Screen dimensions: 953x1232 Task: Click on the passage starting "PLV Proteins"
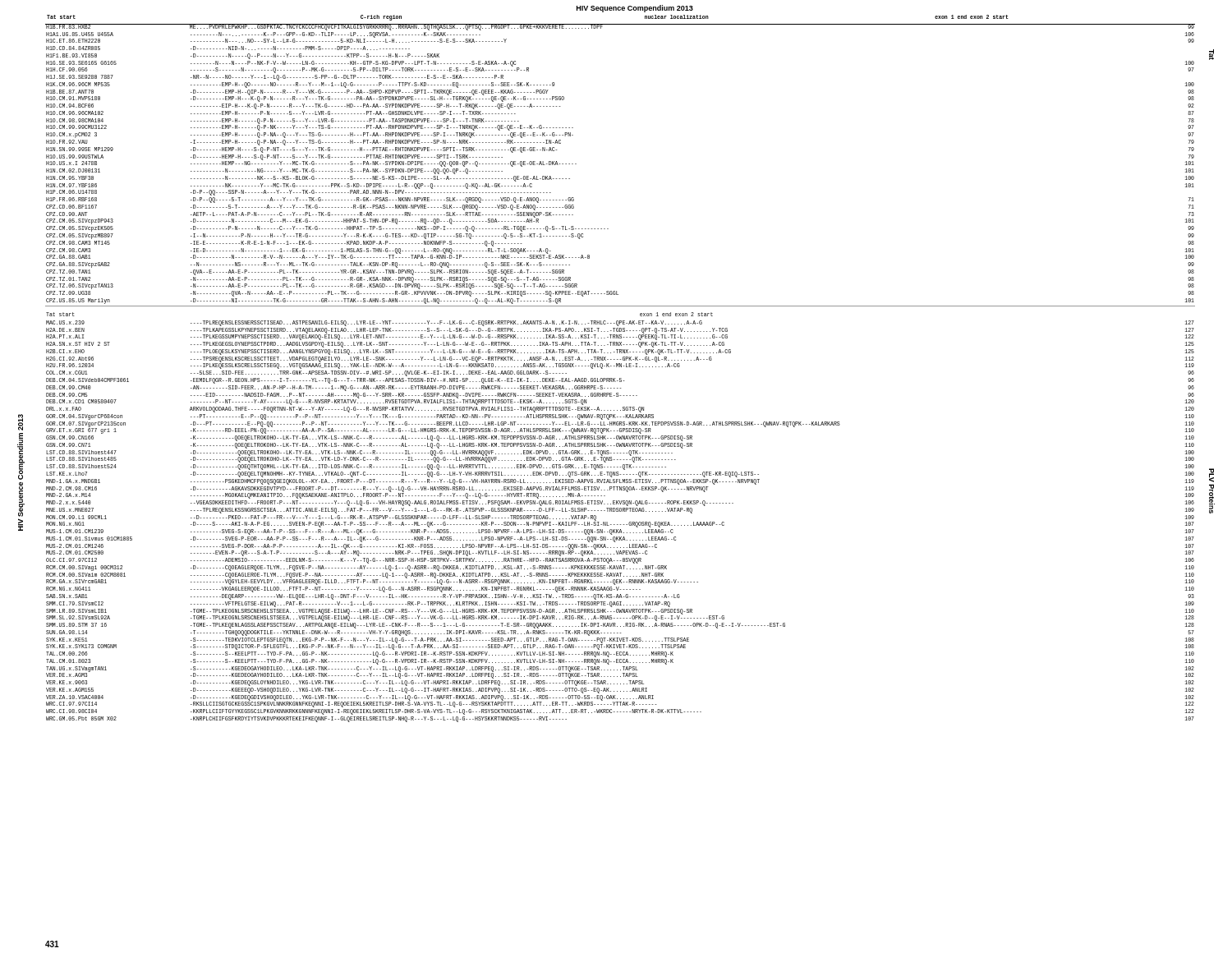(1211, 491)
